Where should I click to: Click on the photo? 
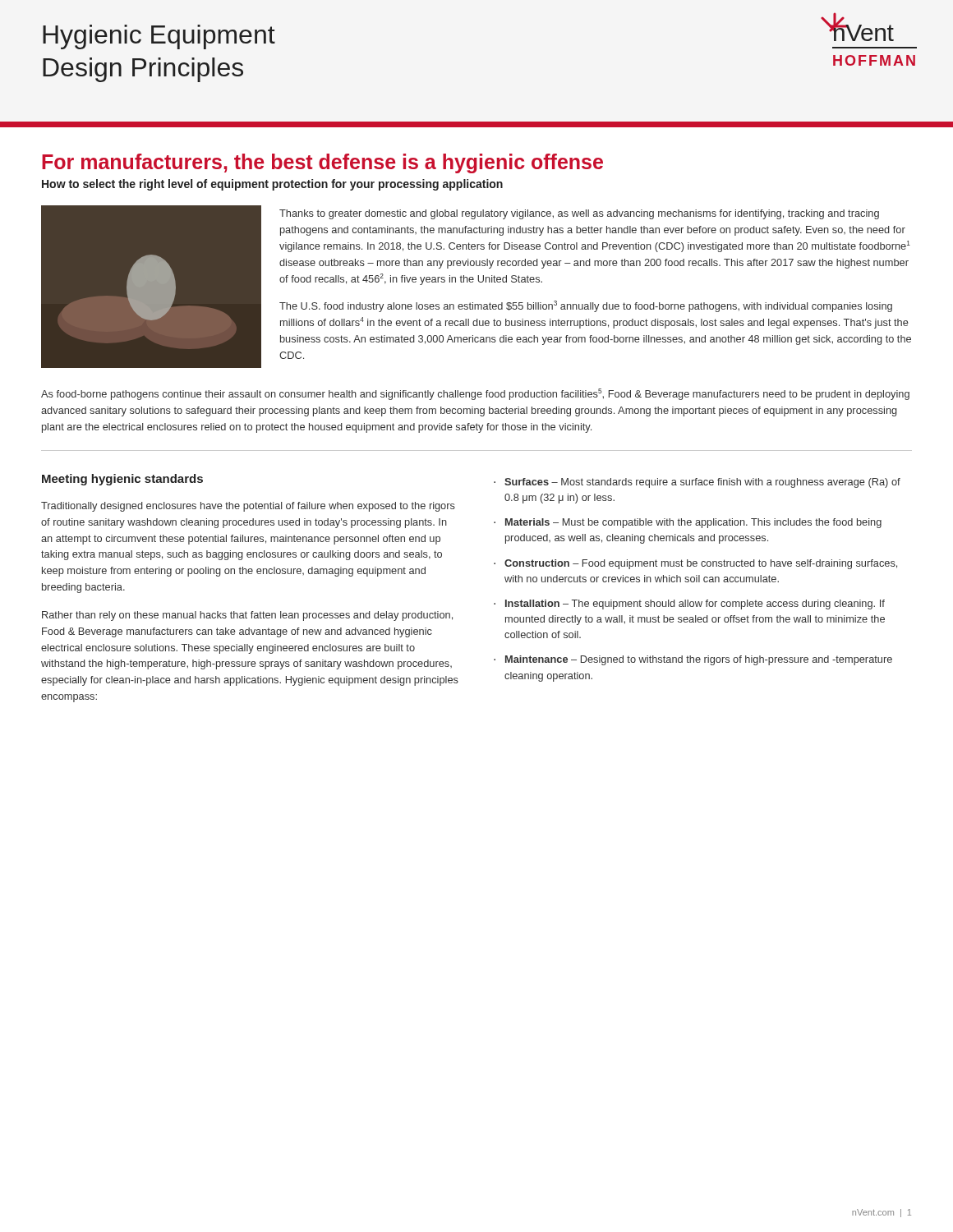[x=151, y=288]
